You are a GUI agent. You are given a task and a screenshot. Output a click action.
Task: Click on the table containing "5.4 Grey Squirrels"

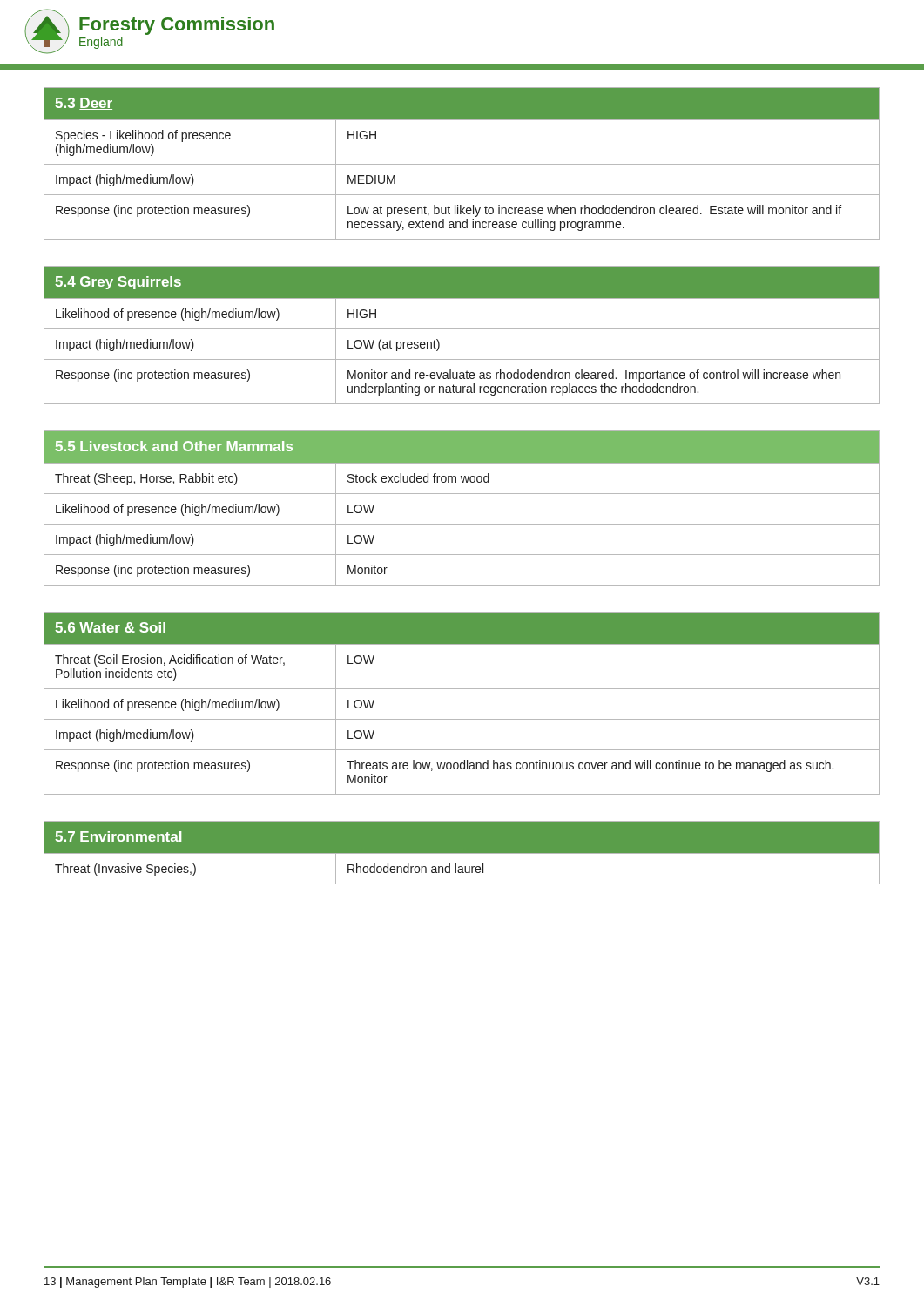(462, 335)
